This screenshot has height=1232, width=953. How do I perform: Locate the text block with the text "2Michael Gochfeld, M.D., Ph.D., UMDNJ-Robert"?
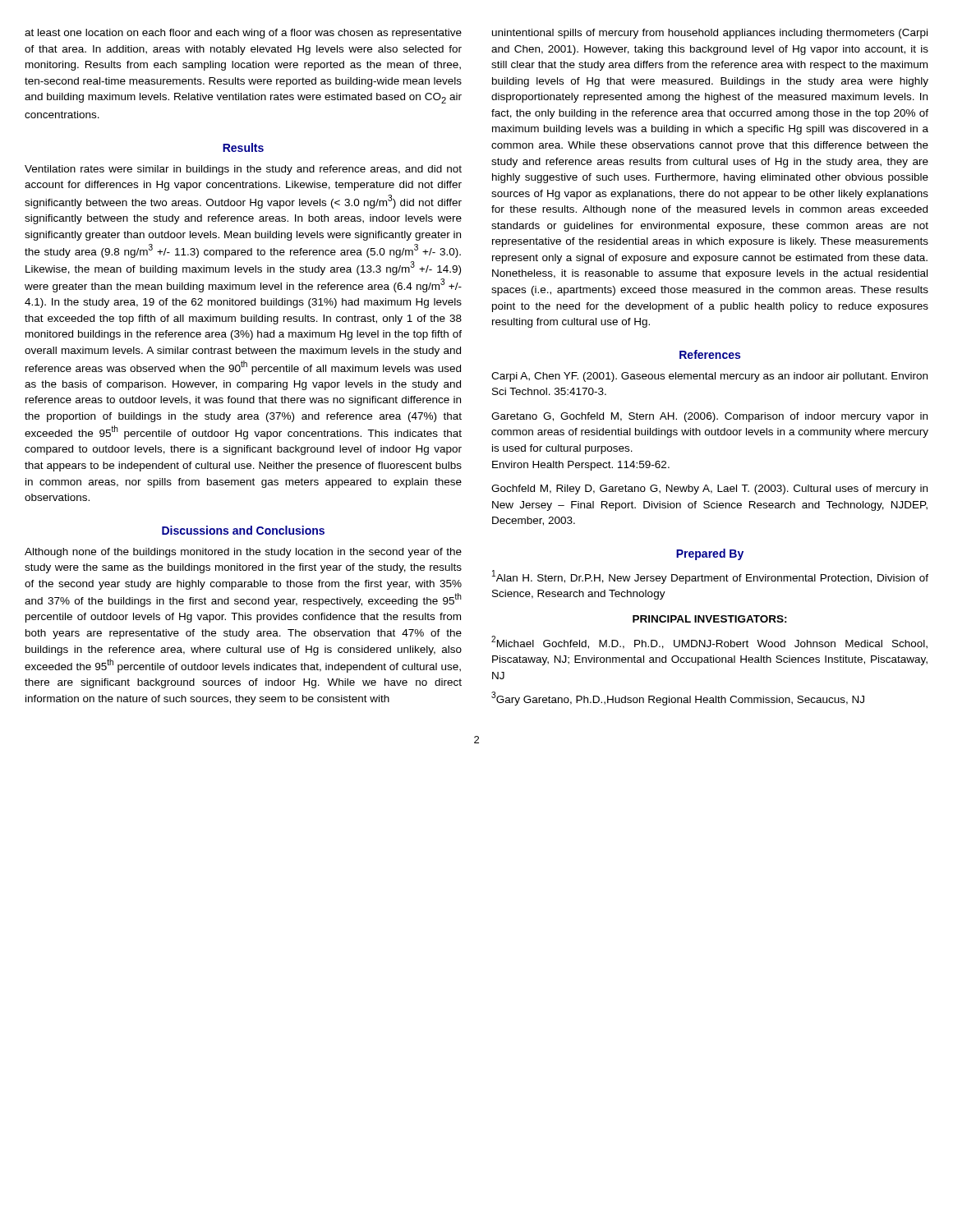click(710, 671)
